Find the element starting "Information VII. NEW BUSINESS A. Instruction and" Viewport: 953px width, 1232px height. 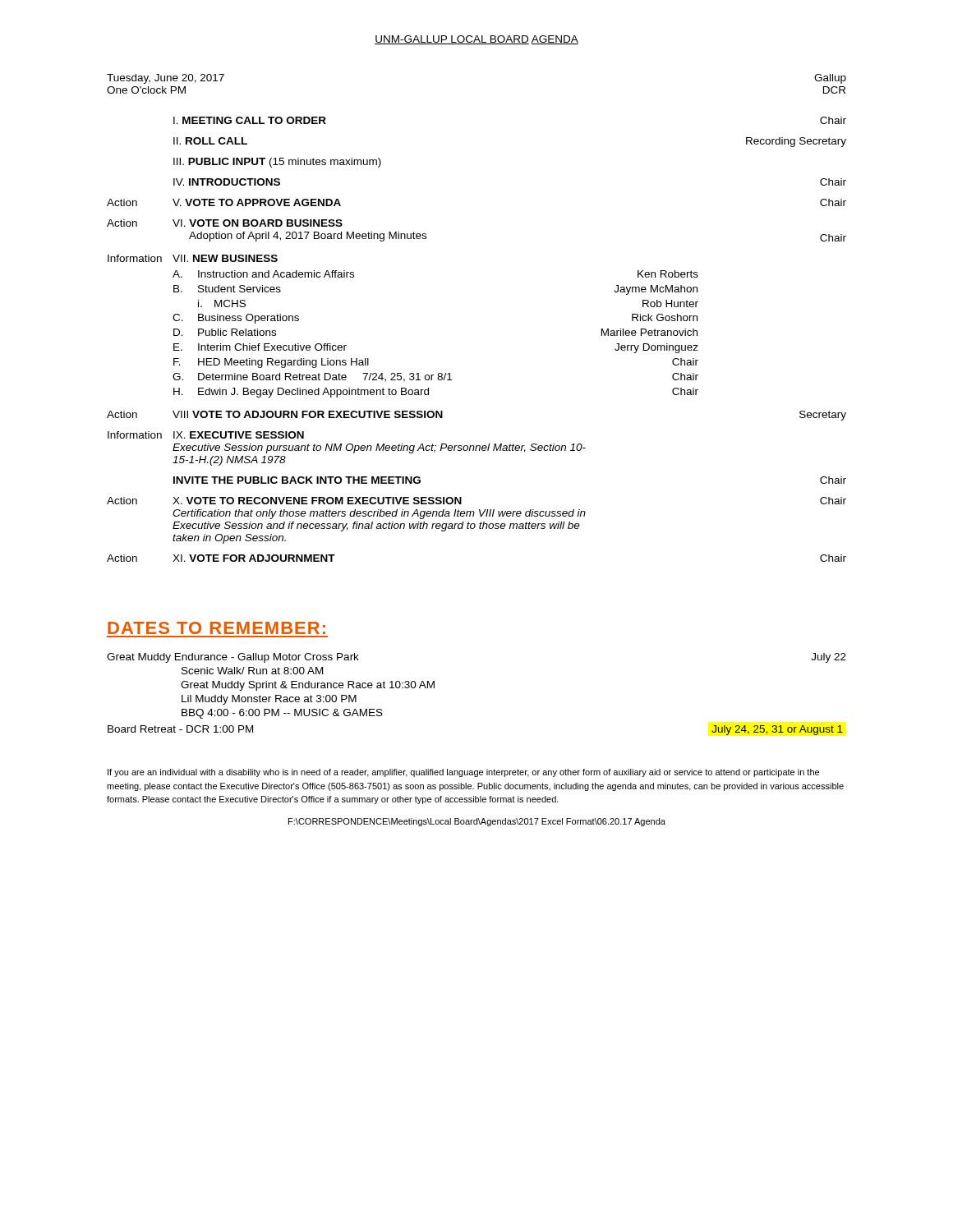(193, 258)
